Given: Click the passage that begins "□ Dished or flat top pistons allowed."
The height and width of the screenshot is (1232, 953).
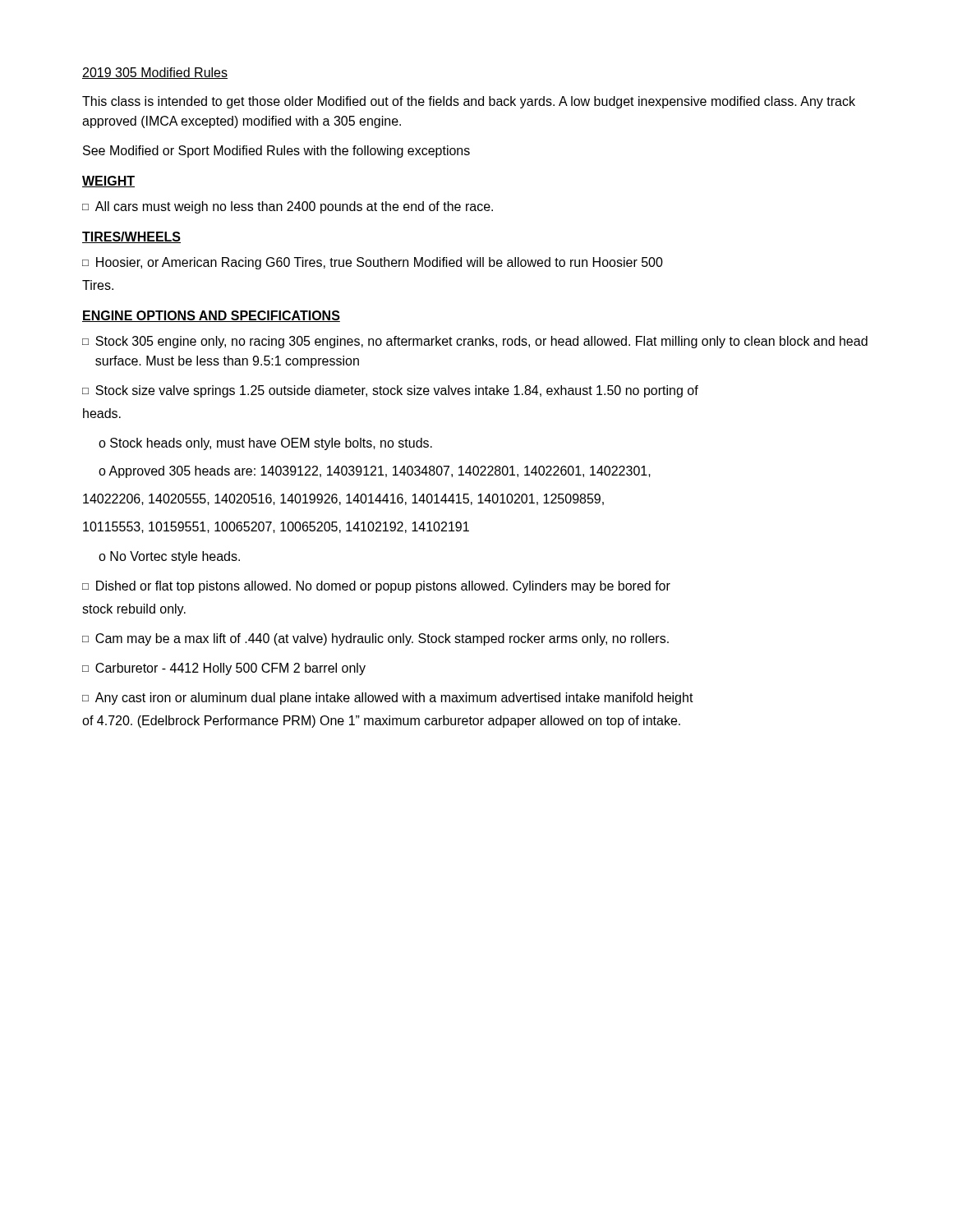Looking at the screenshot, I should click(476, 586).
